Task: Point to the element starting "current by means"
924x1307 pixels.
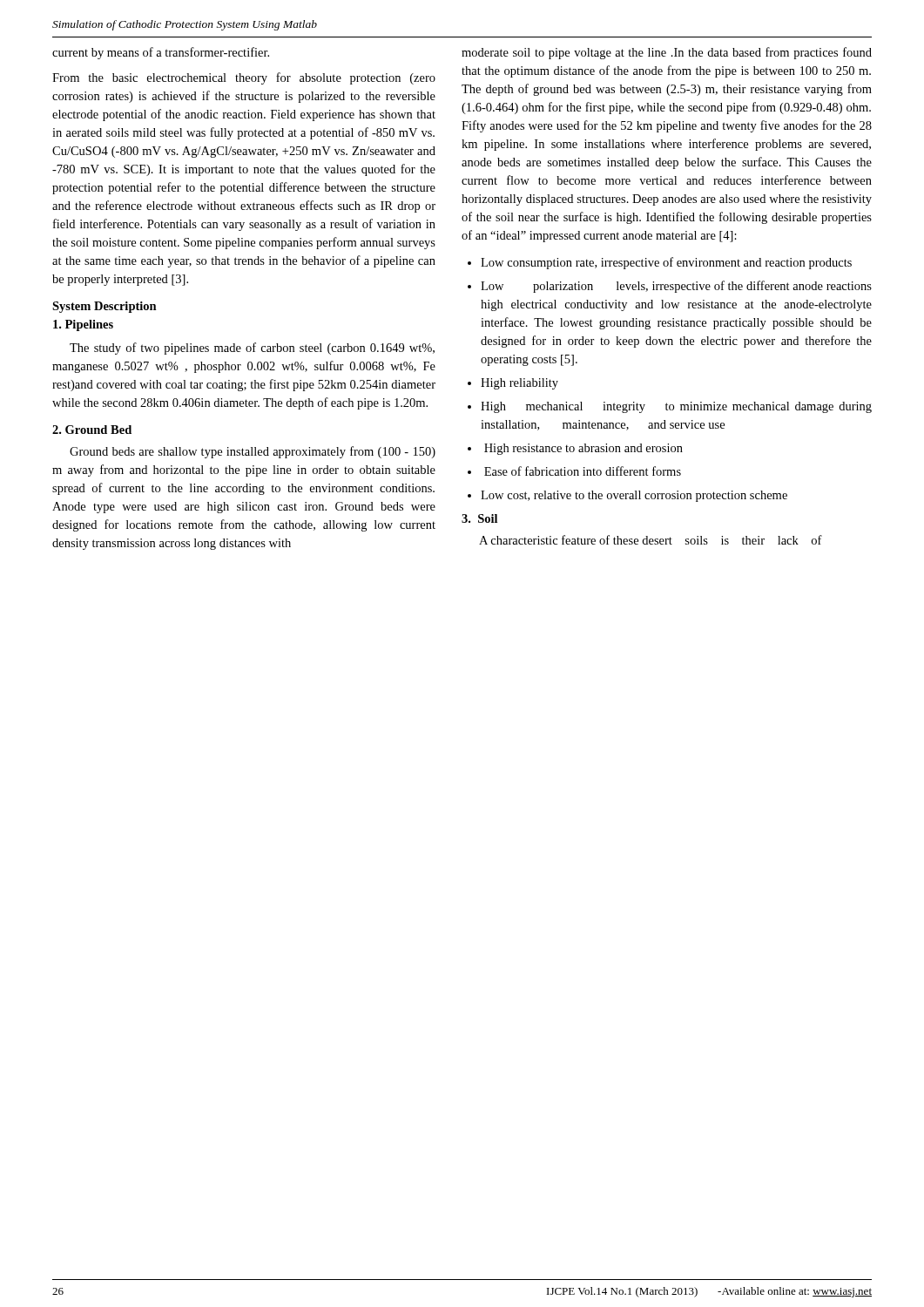Action: pyautogui.click(x=161, y=52)
